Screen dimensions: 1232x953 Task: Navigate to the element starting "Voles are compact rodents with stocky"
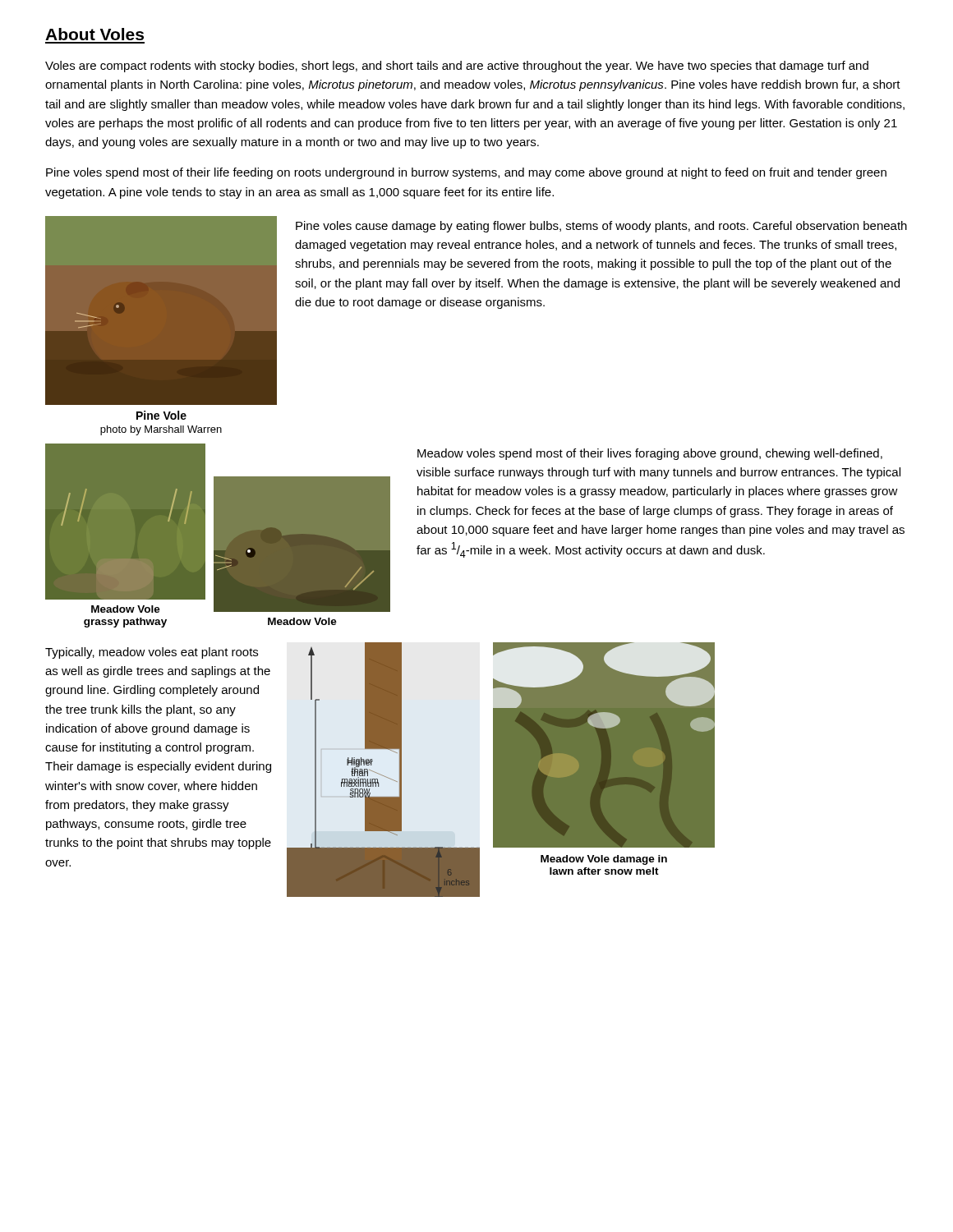pyautogui.click(x=475, y=103)
